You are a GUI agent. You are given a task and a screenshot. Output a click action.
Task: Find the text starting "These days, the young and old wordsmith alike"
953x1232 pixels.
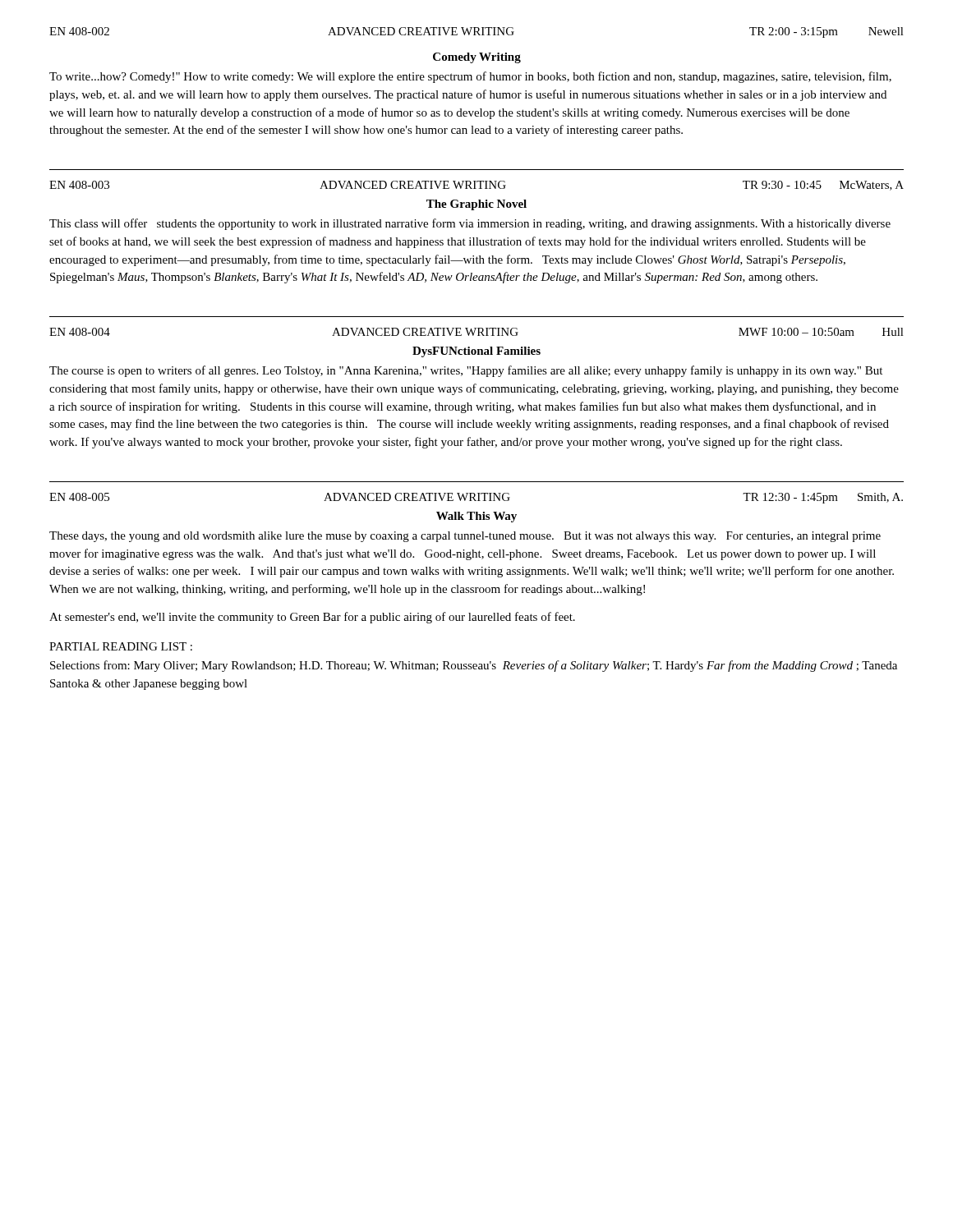pos(475,562)
